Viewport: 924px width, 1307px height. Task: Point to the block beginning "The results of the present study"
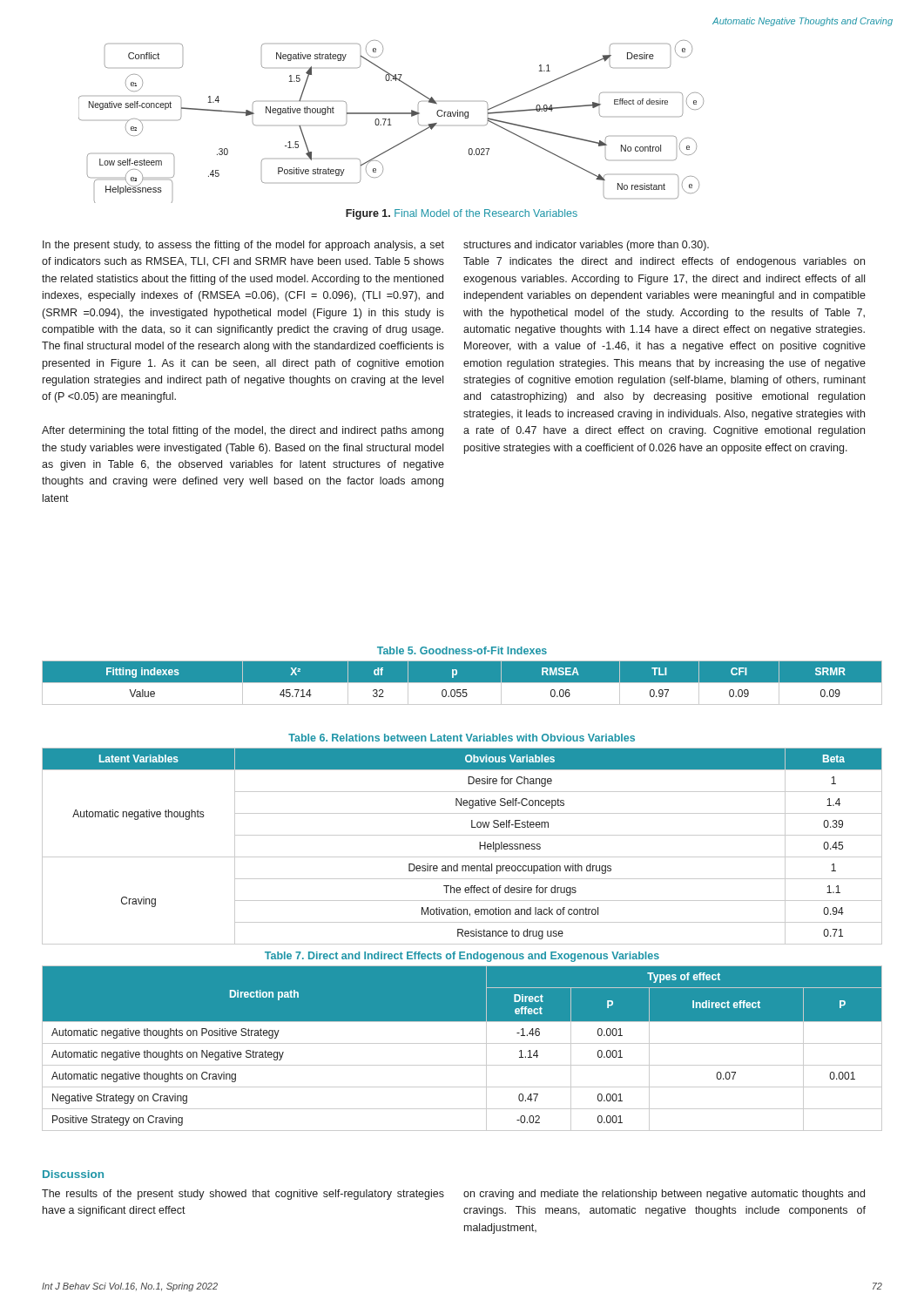243,1202
